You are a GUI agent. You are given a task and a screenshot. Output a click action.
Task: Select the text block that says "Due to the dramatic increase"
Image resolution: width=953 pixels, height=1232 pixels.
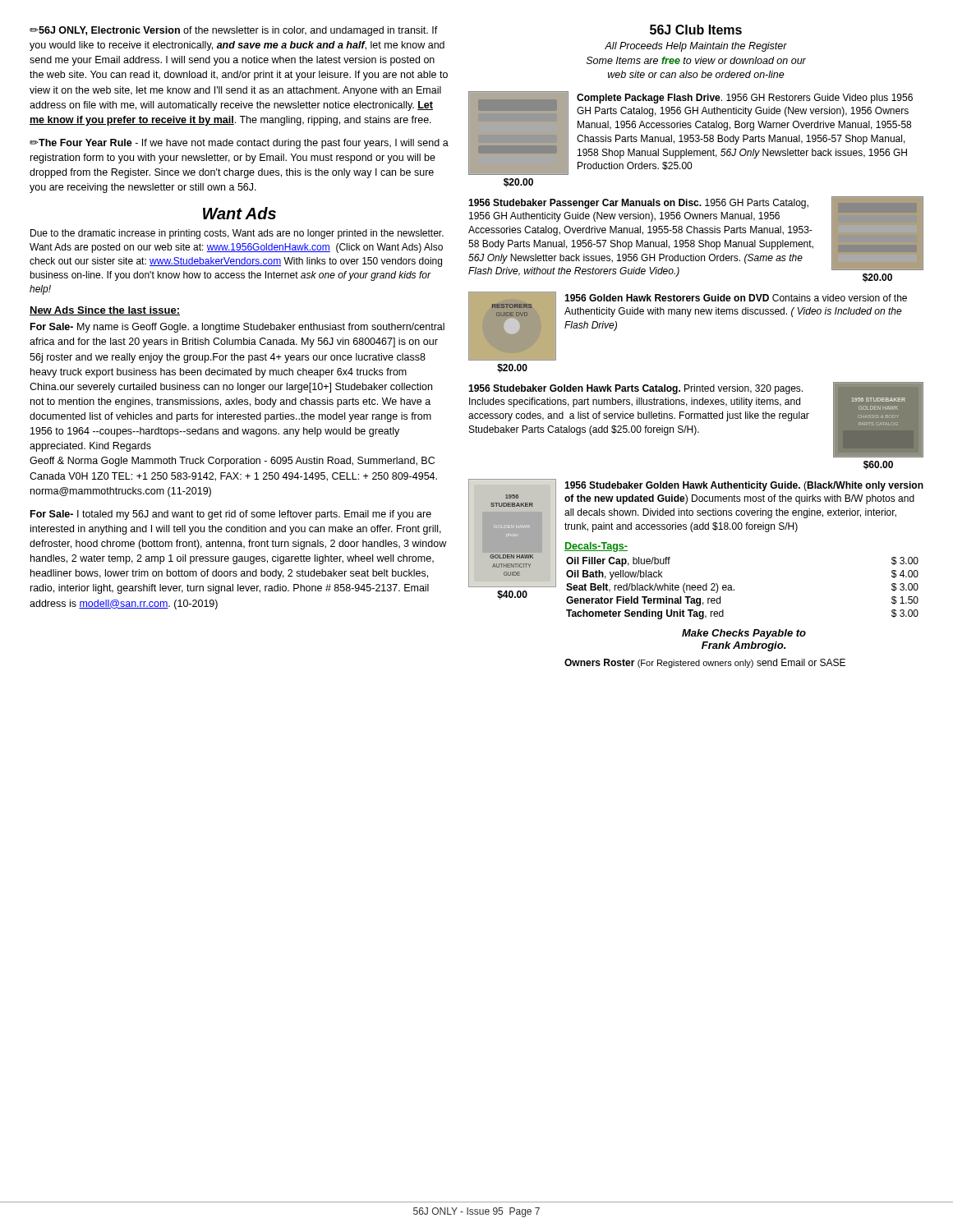tap(237, 261)
